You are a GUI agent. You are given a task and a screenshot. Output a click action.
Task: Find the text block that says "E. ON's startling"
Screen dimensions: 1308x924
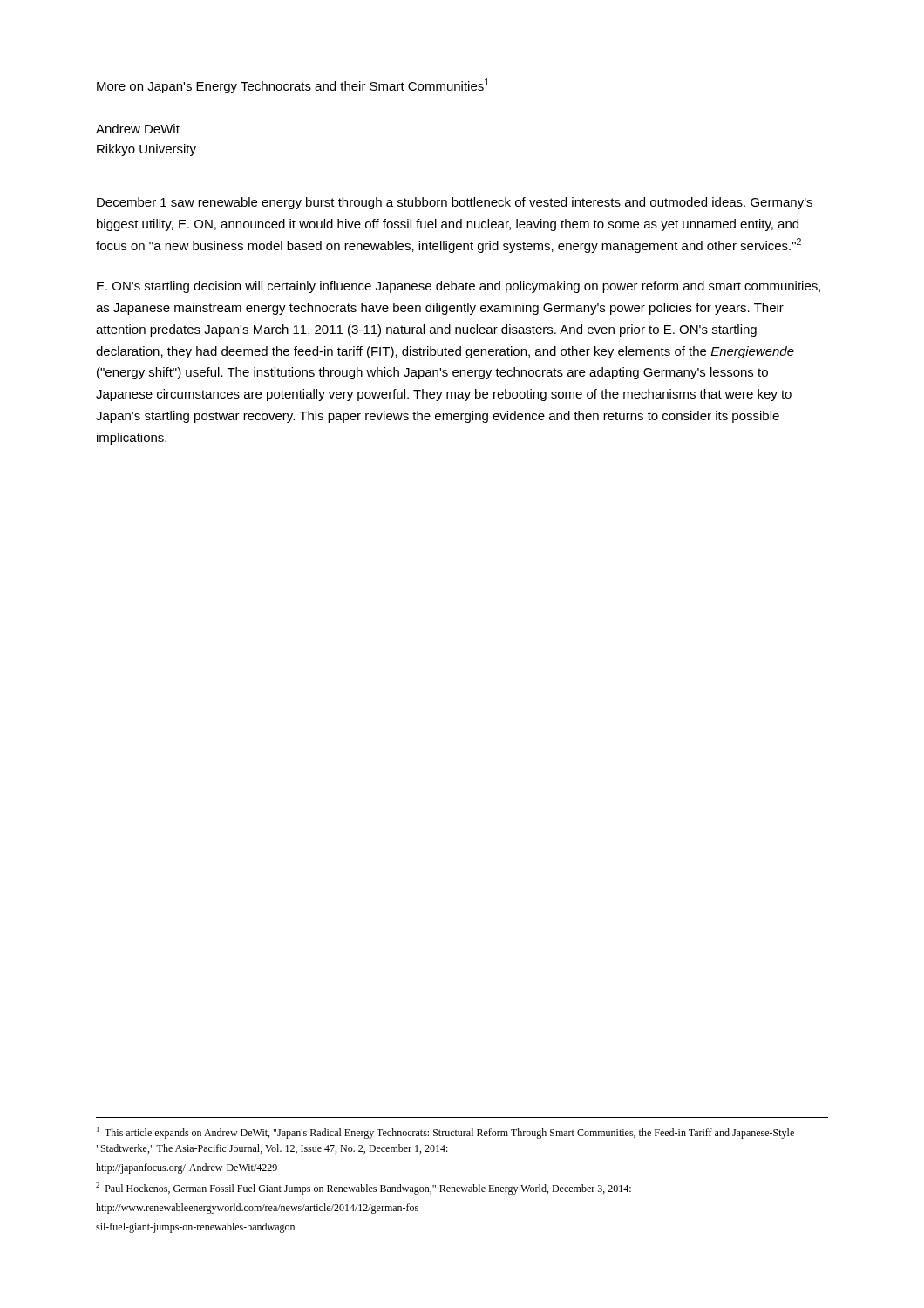click(459, 361)
